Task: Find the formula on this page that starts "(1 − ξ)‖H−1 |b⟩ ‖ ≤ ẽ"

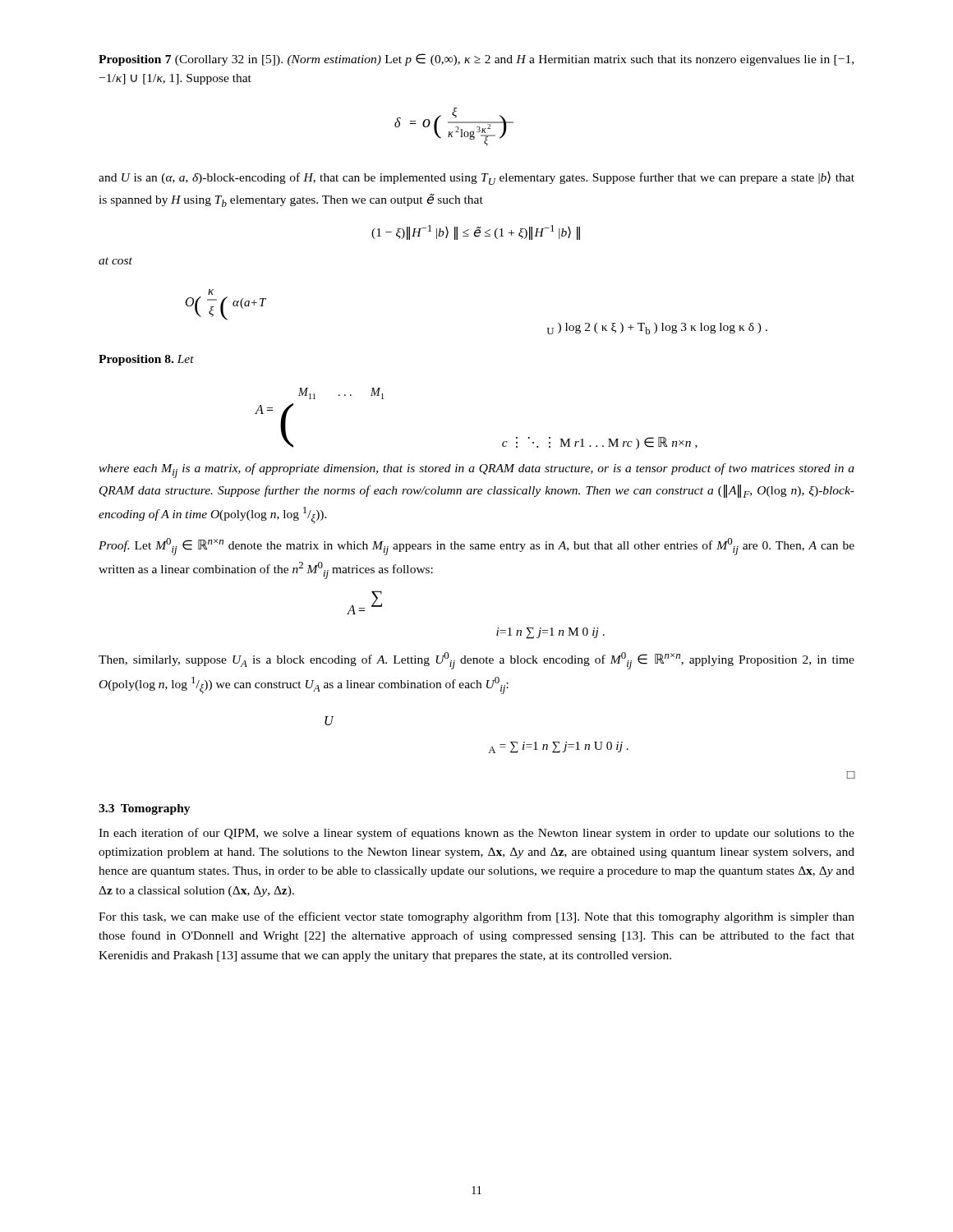Action: click(476, 231)
